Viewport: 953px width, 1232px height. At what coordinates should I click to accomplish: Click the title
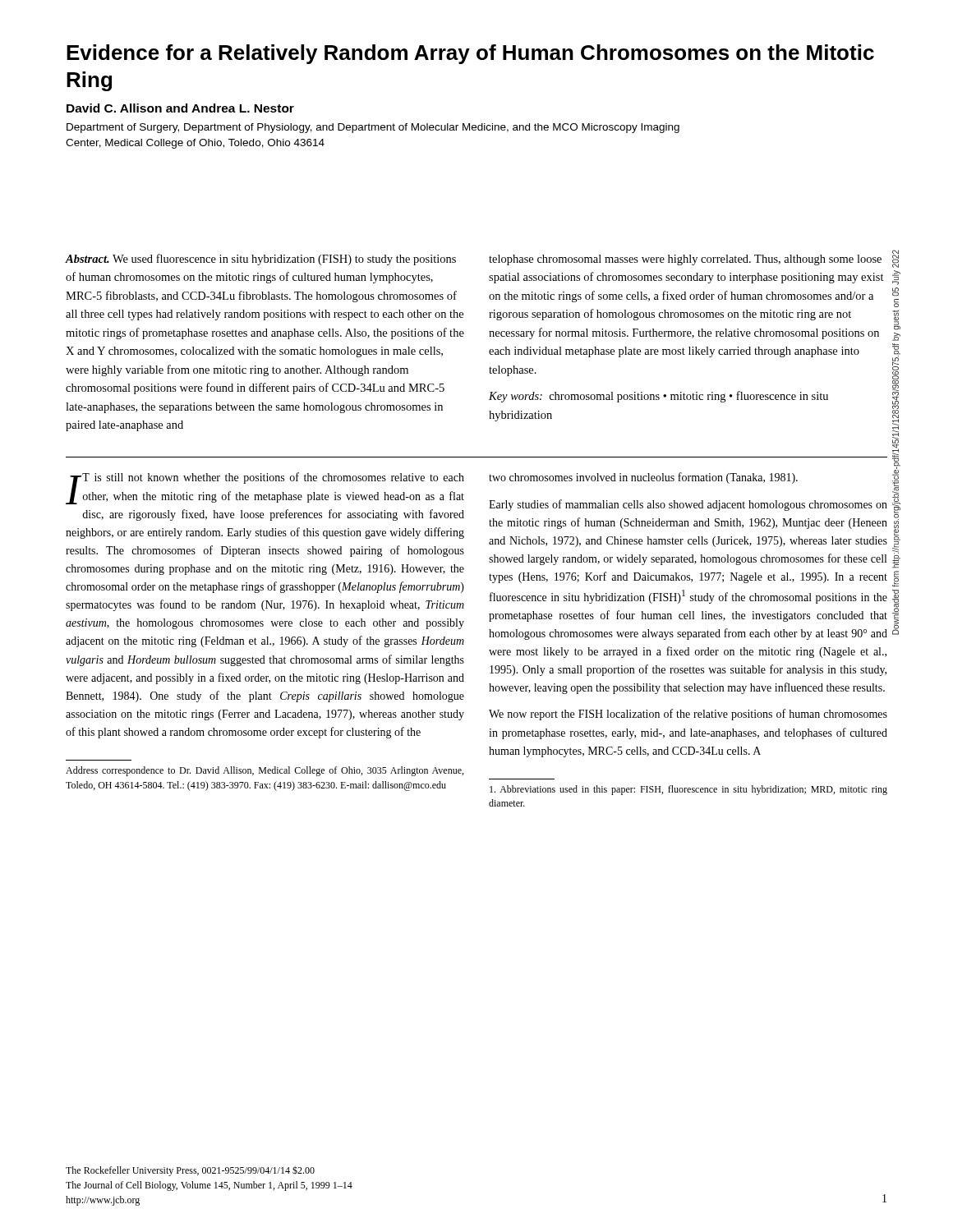point(476,66)
